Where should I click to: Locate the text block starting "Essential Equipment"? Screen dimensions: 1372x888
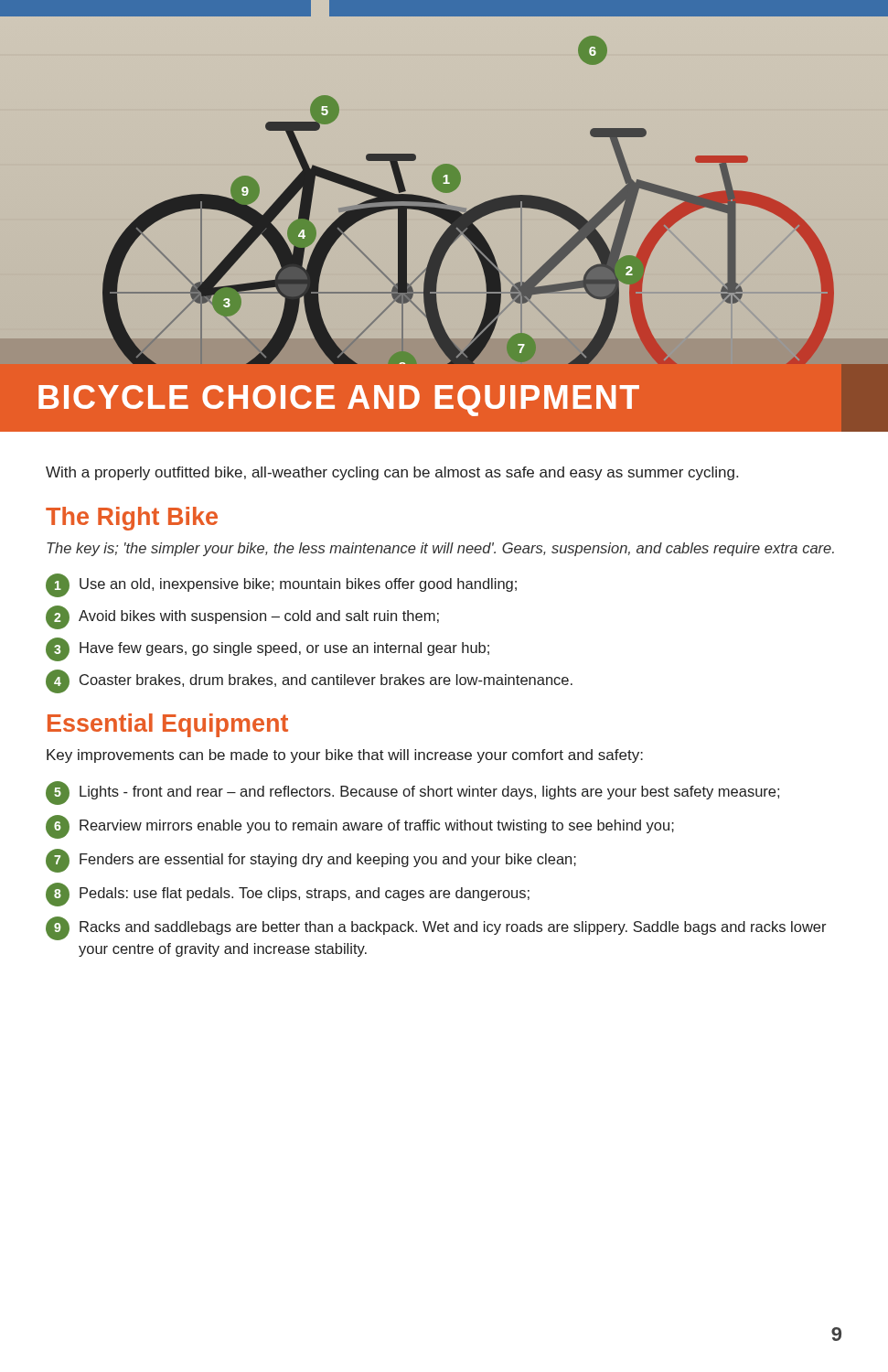coord(167,724)
